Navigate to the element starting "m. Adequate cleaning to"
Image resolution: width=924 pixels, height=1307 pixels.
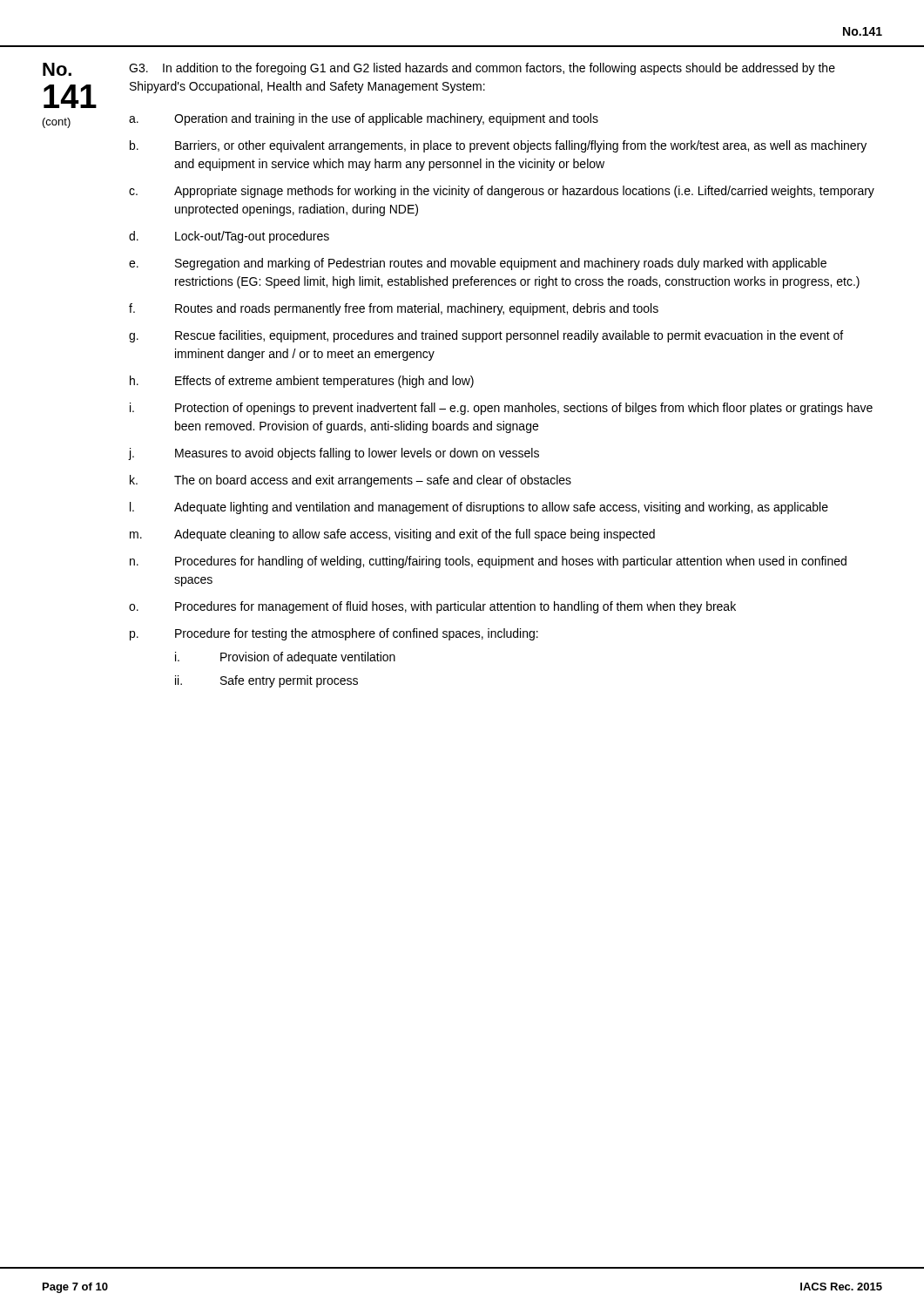(506, 535)
